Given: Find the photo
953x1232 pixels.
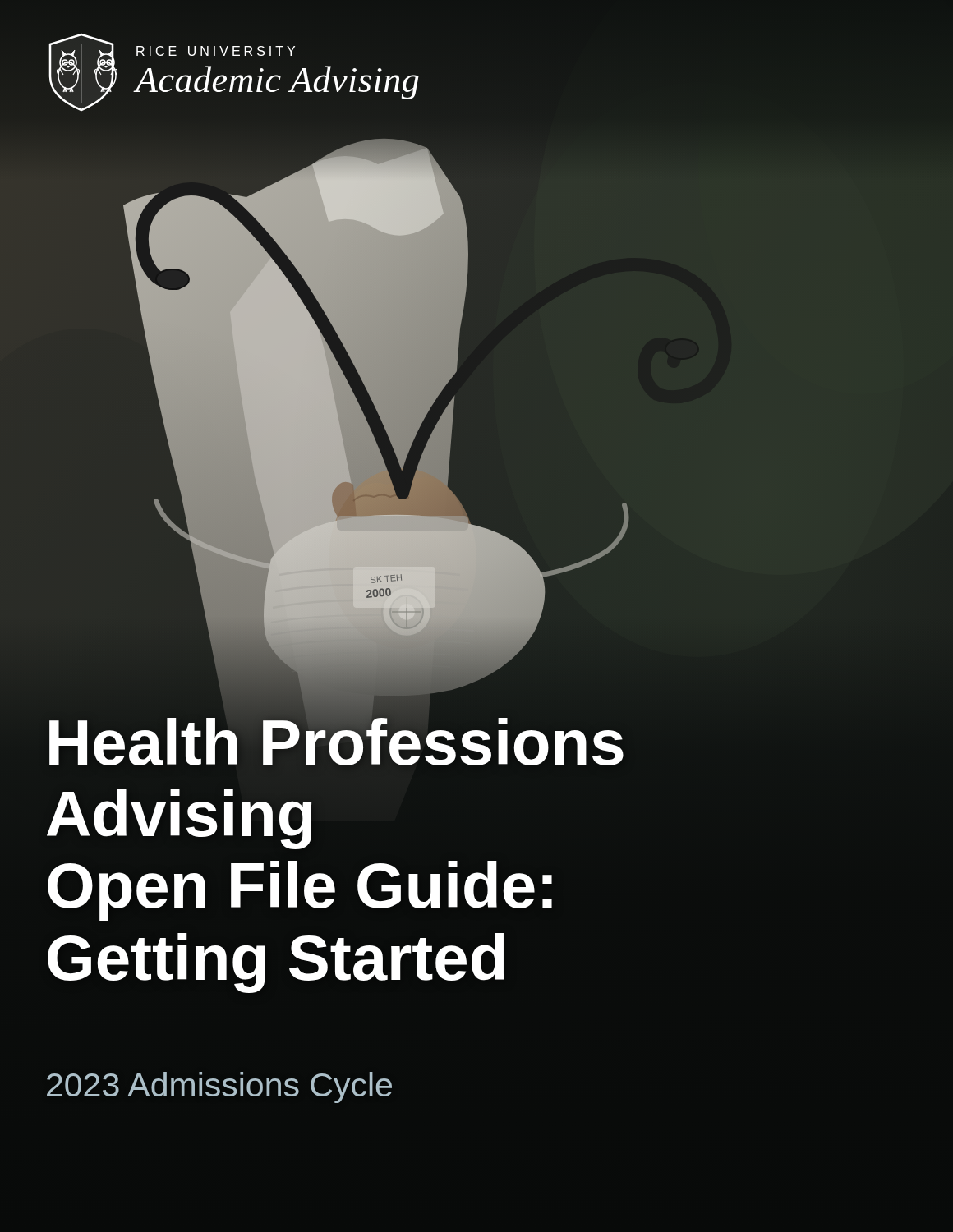Looking at the screenshot, I should point(476,616).
